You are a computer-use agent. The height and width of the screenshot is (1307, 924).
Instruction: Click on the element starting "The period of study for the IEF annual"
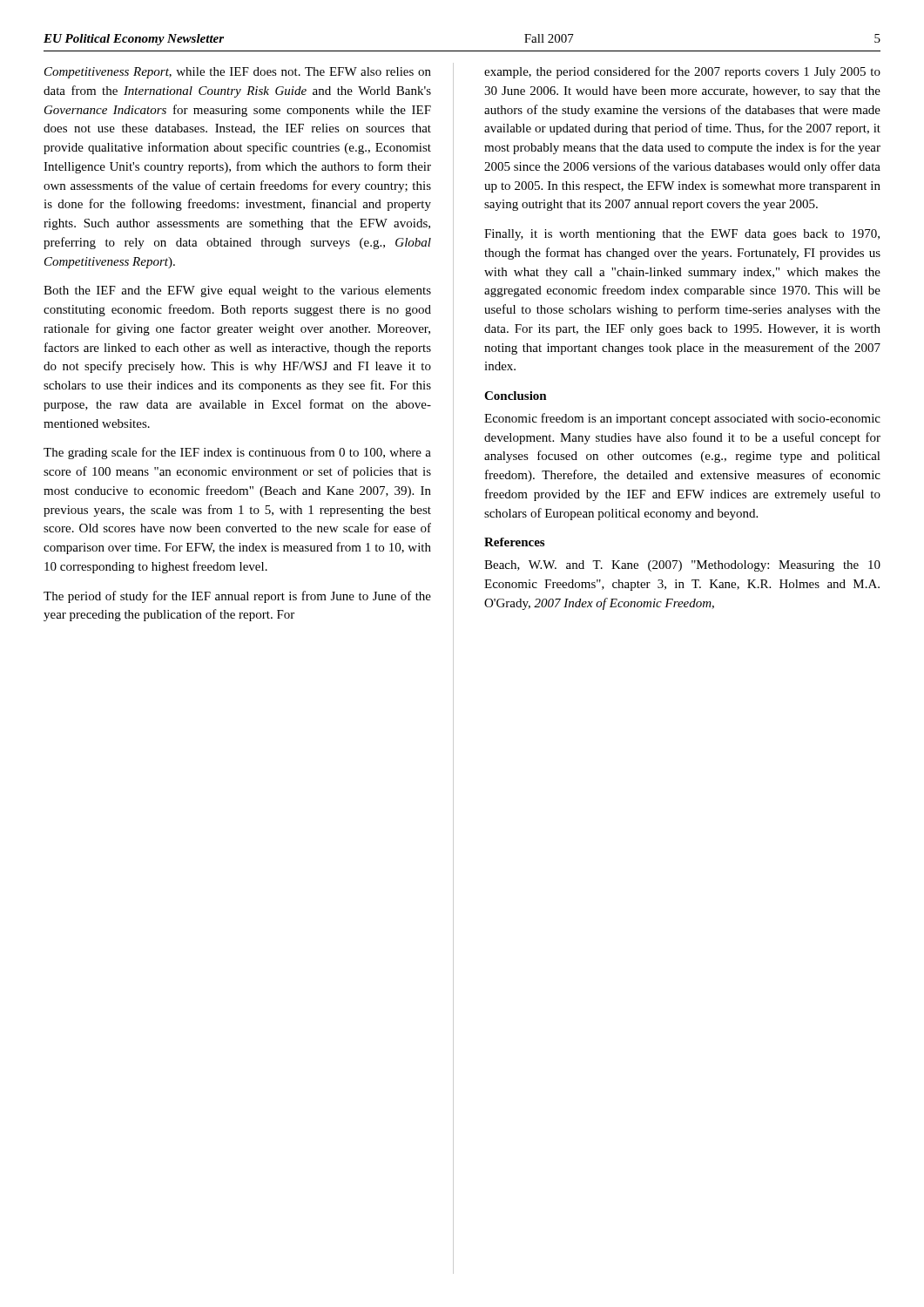237,606
